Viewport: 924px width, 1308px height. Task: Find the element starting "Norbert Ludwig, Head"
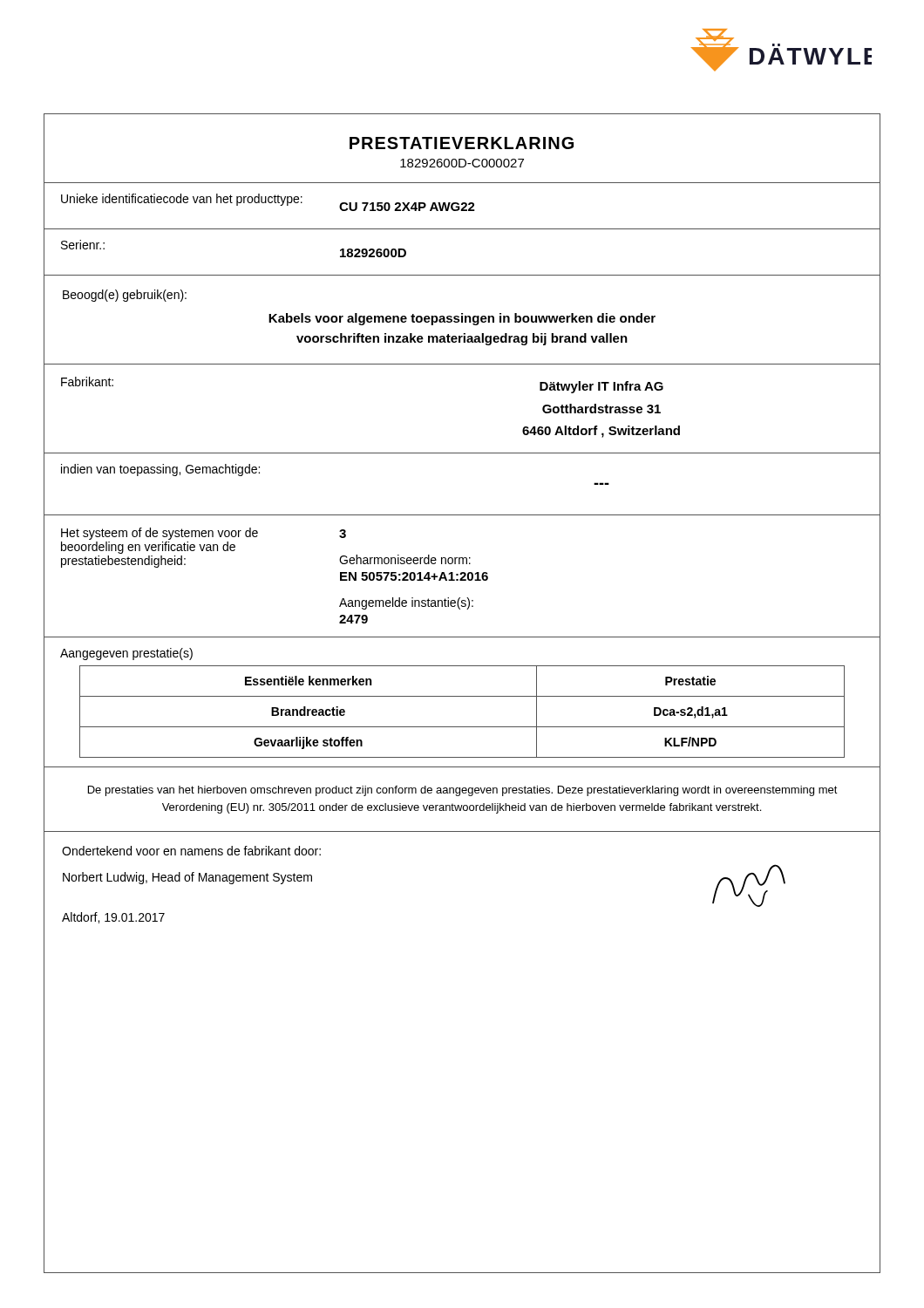point(187,877)
